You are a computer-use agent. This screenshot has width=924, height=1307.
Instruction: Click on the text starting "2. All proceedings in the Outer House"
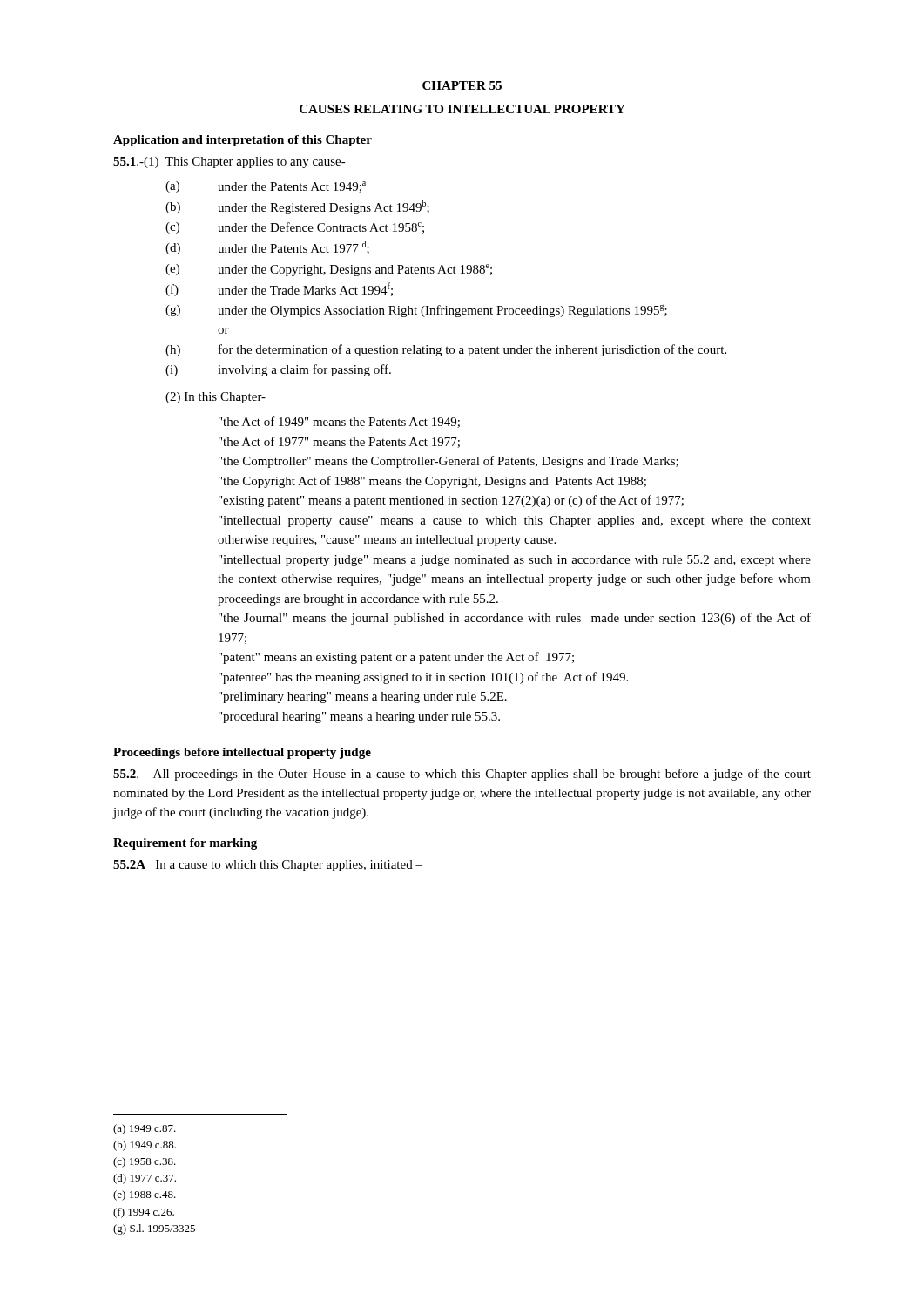462,793
